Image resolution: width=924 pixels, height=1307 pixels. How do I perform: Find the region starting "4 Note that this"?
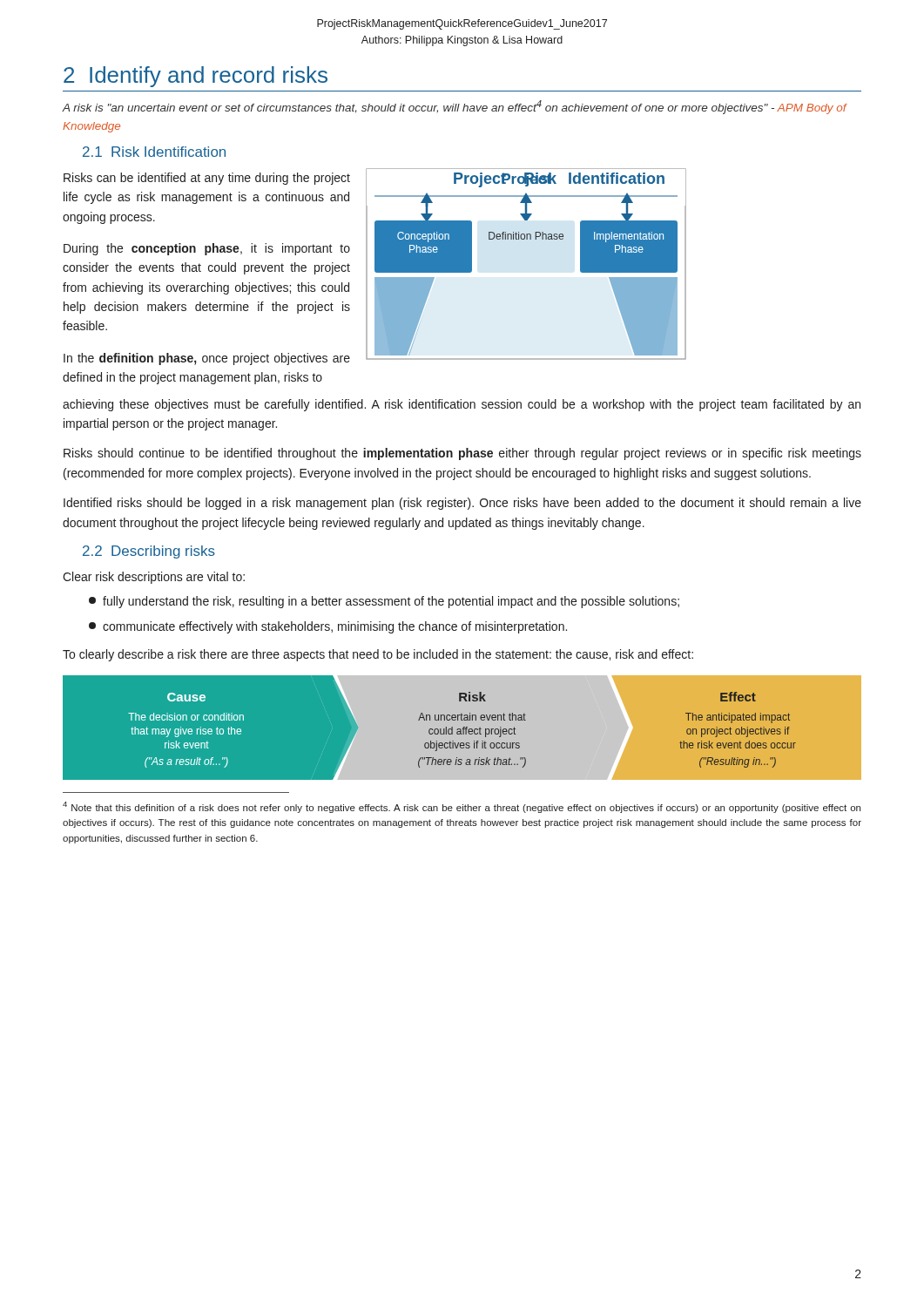click(x=462, y=821)
